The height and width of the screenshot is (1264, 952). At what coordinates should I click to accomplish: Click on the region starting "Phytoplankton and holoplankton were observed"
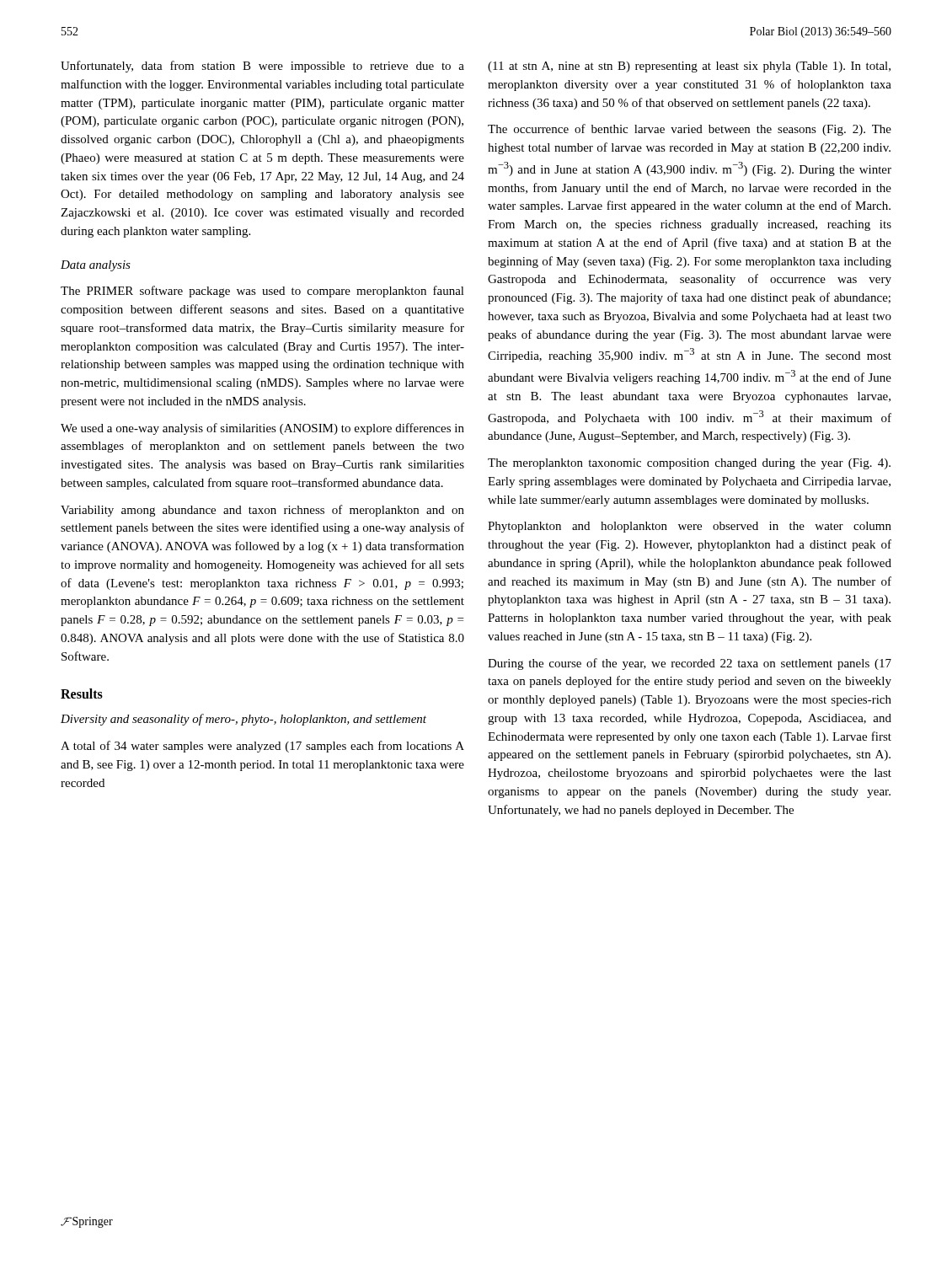[x=690, y=582]
